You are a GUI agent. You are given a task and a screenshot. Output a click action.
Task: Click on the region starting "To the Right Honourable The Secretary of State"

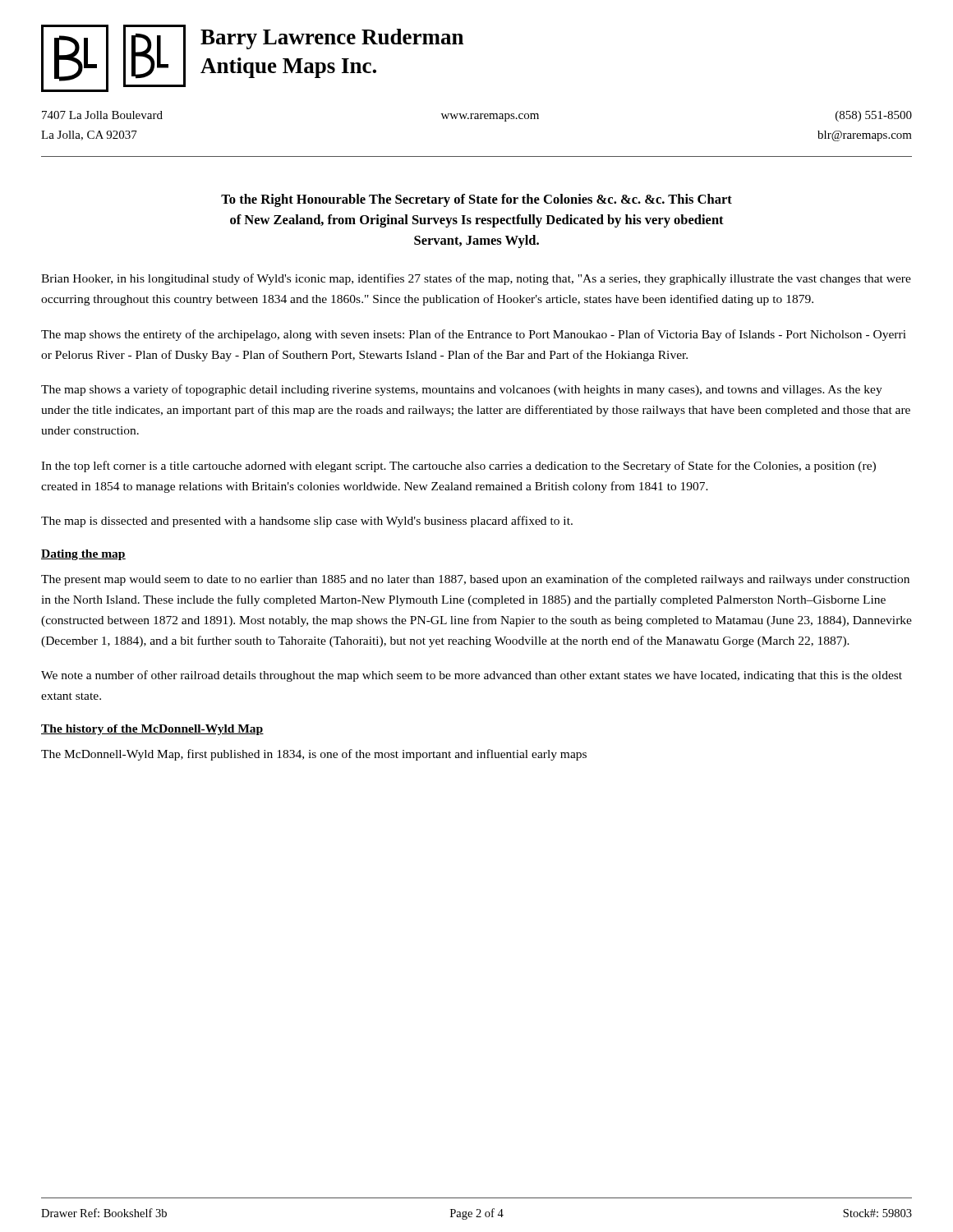pyautogui.click(x=476, y=220)
